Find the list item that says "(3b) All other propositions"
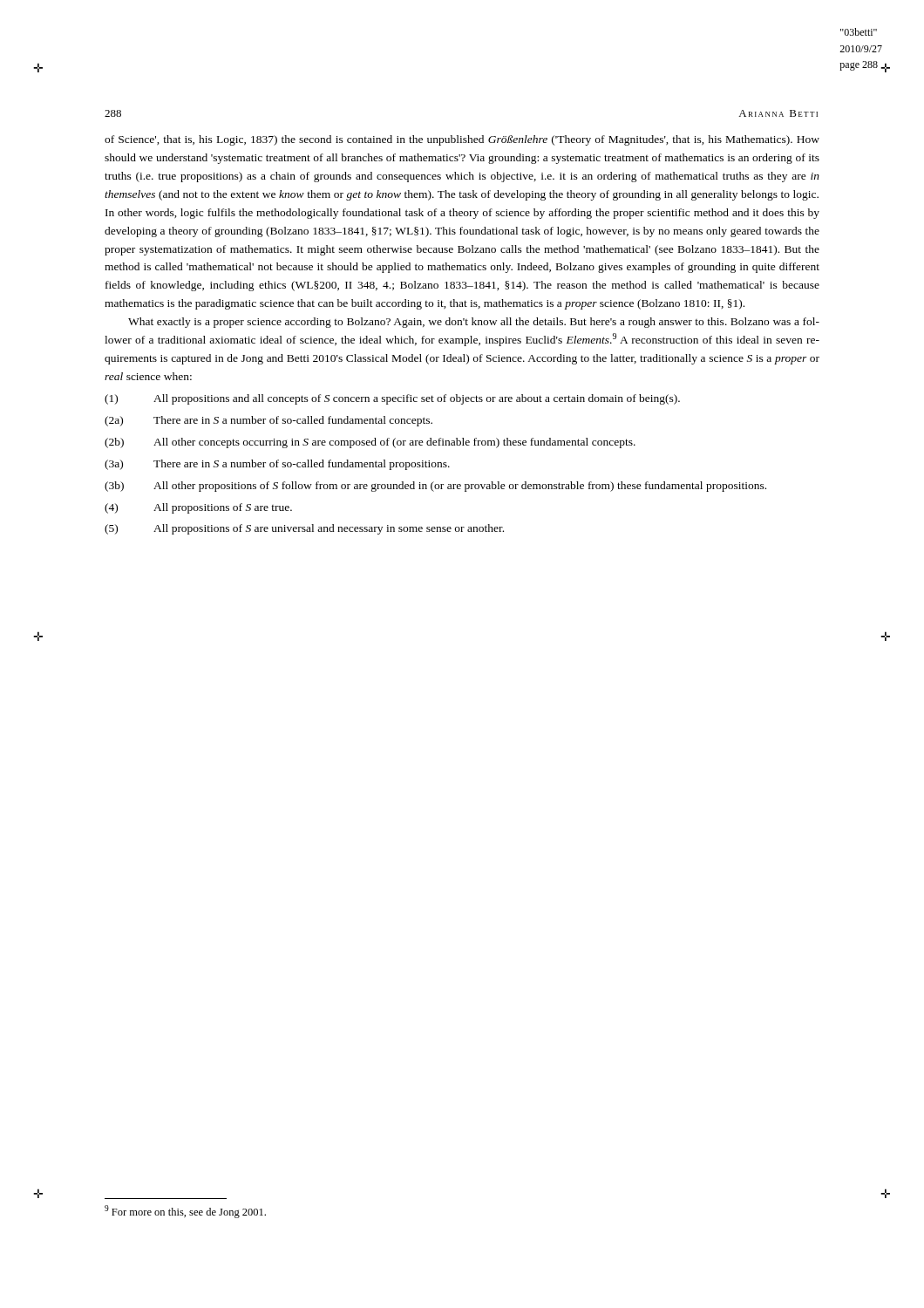This screenshot has width=924, height=1308. pos(462,486)
